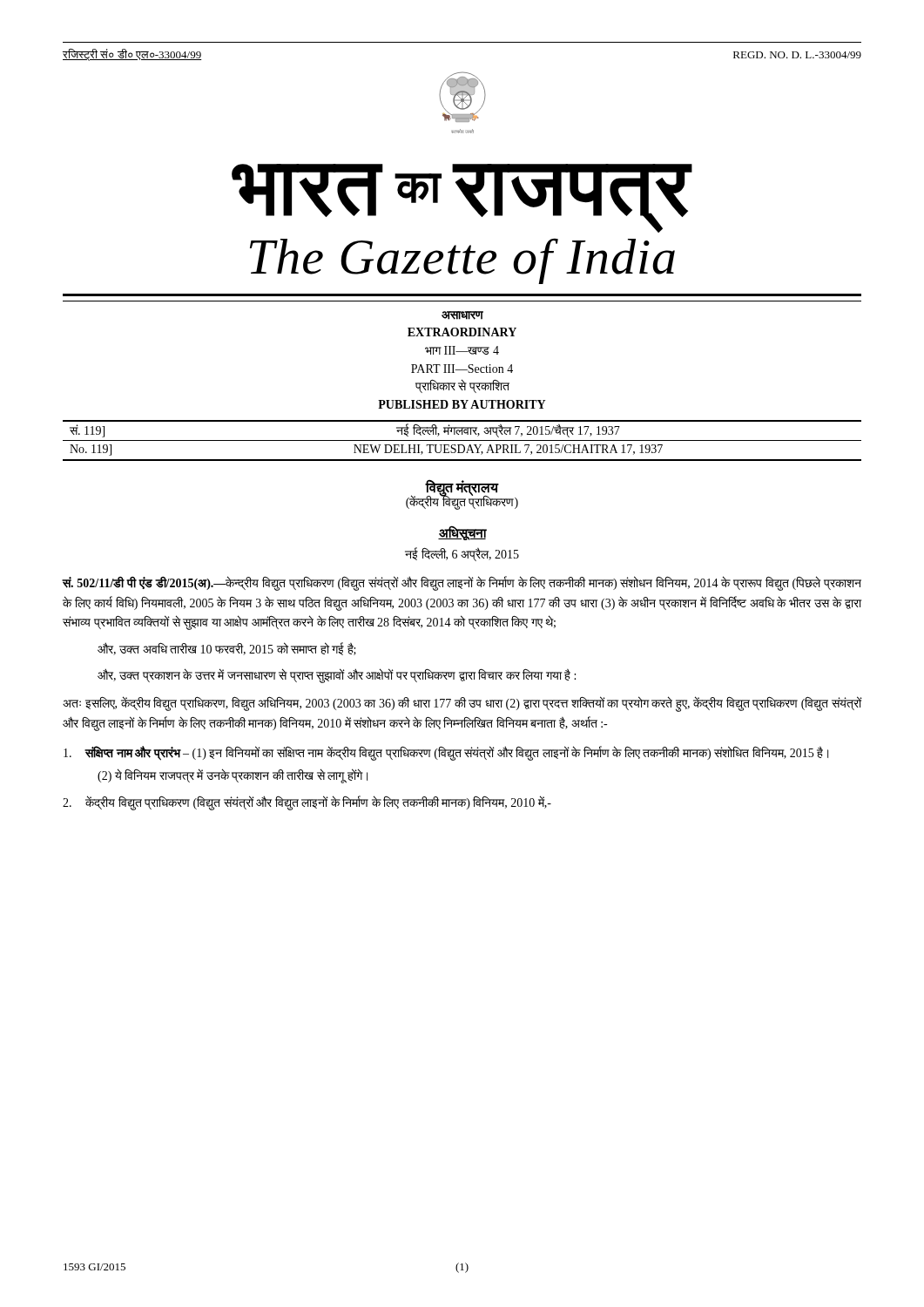
Task: Select the text block containing "और, उक्त प्रकाशन के"
Action: [x=337, y=676]
